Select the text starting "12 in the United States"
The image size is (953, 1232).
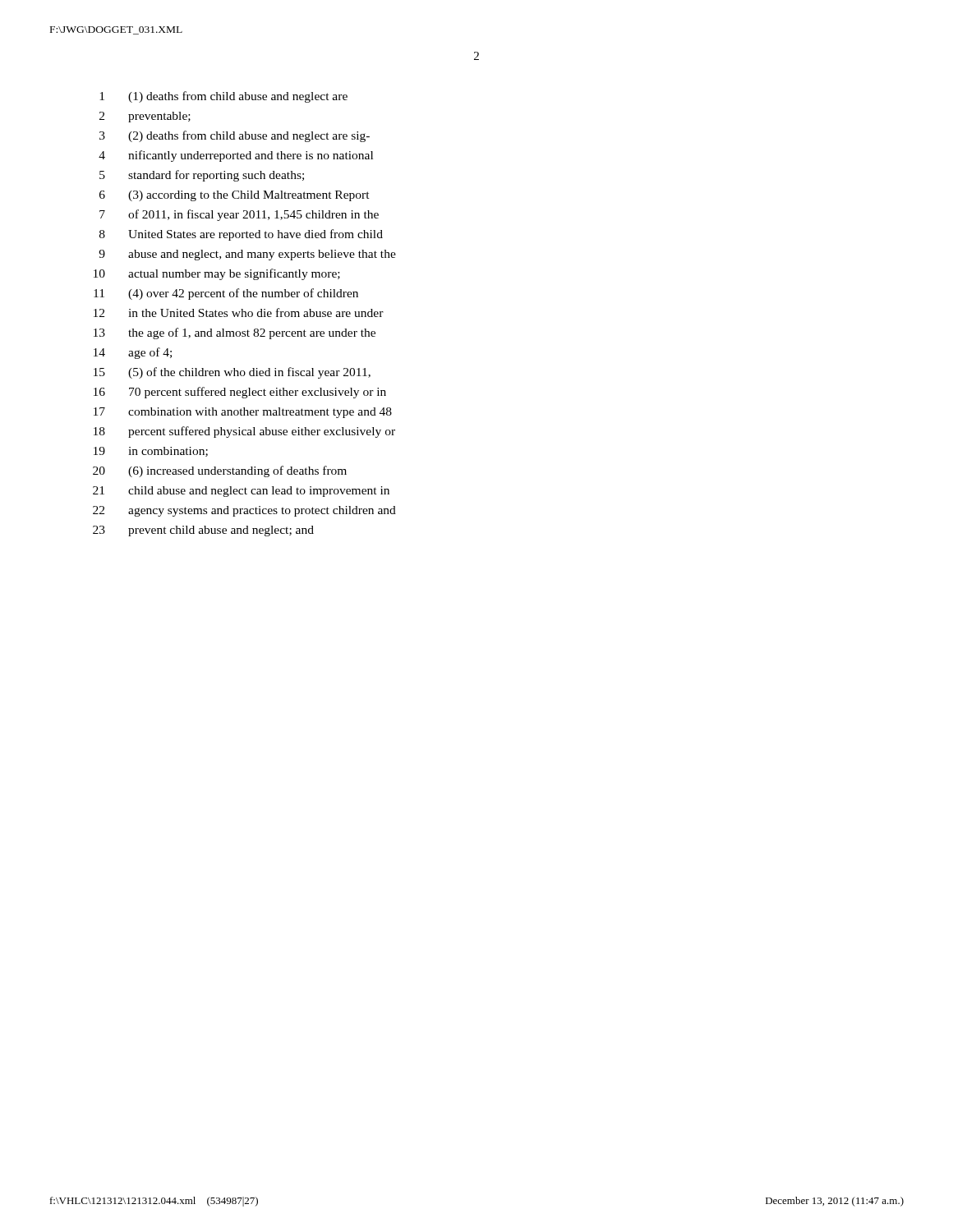click(x=239, y=313)
